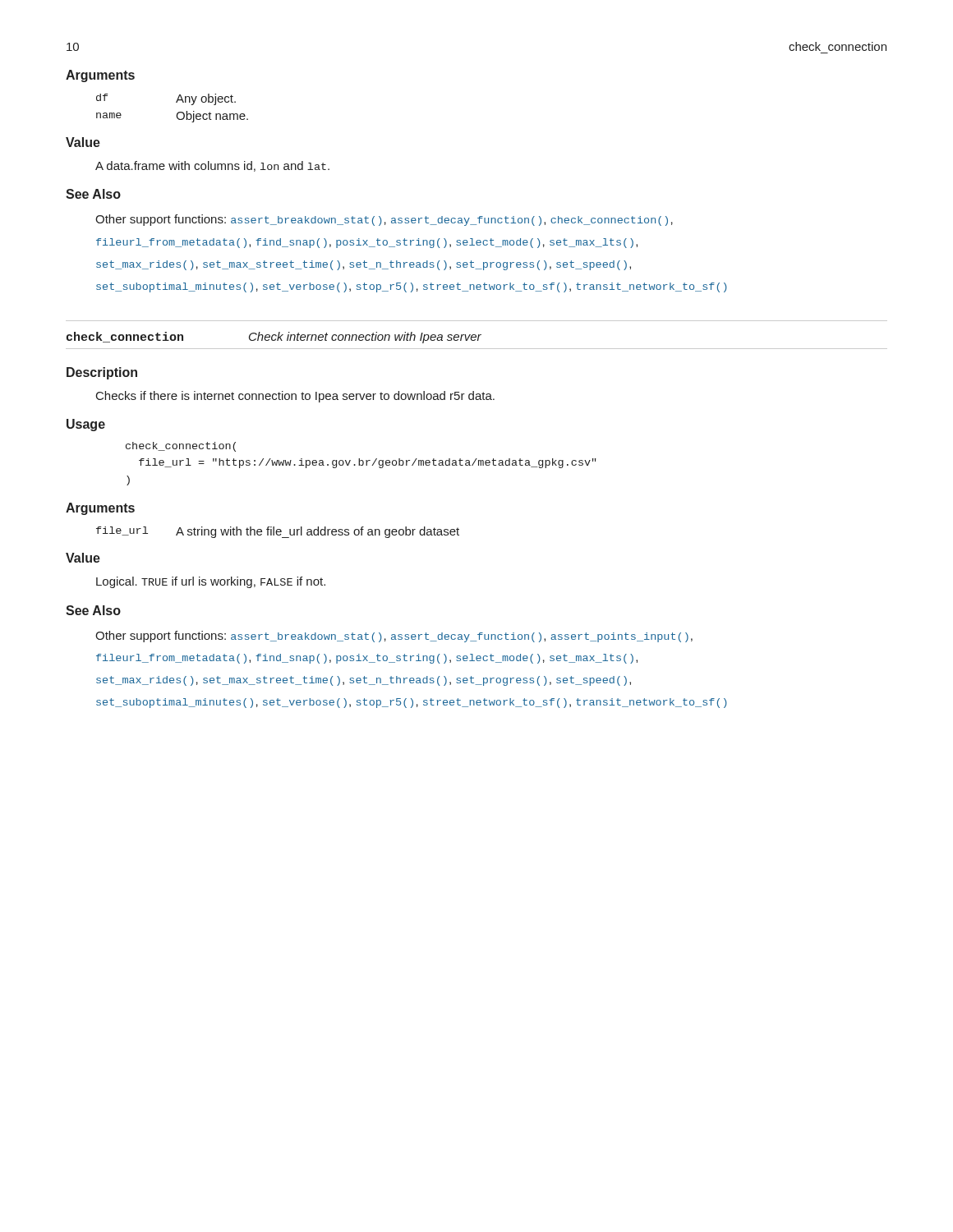Click on the table containing "A string with"
Viewport: 953px width, 1232px height.
tap(476, 531)
